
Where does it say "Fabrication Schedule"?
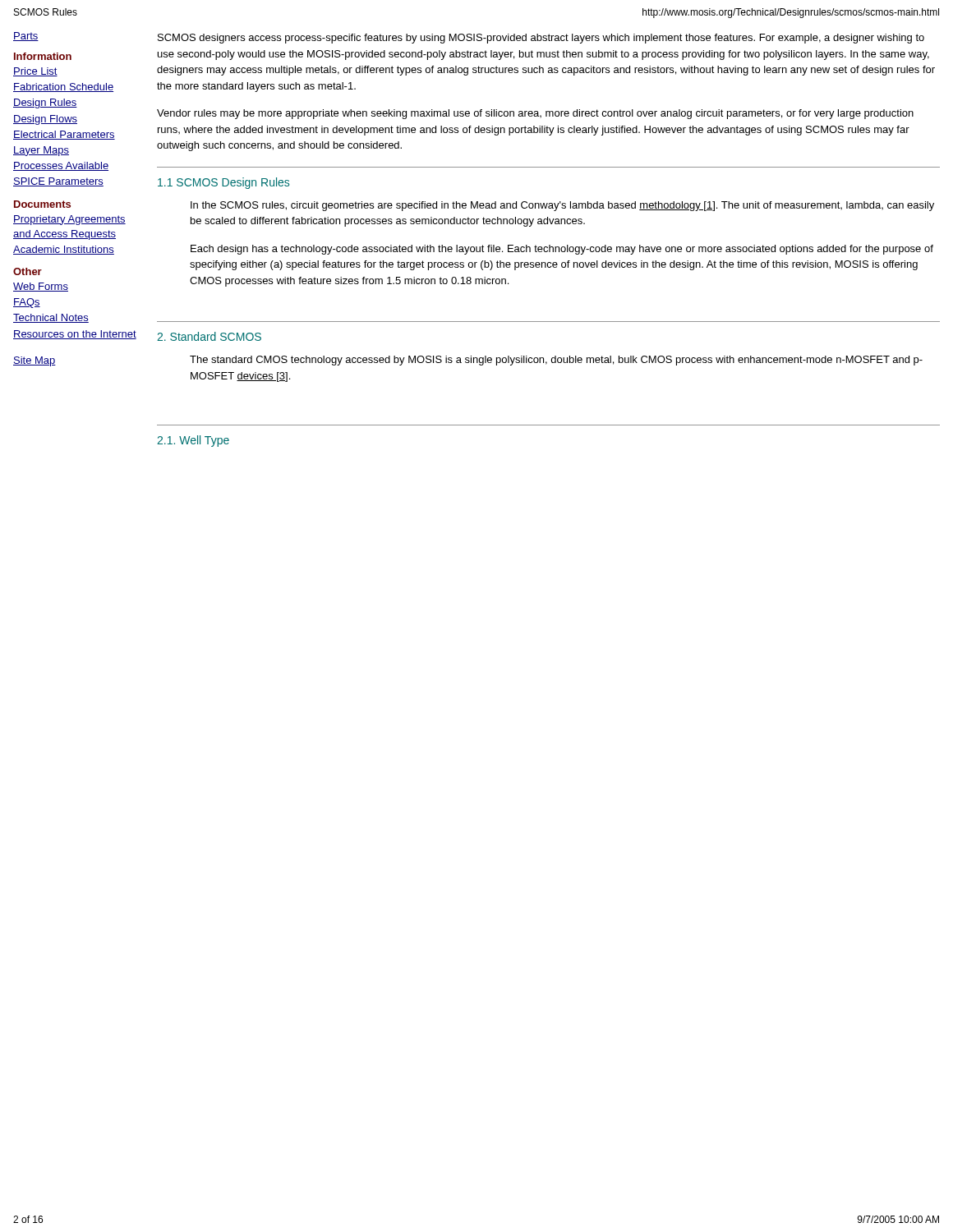(x=77, y=87)
